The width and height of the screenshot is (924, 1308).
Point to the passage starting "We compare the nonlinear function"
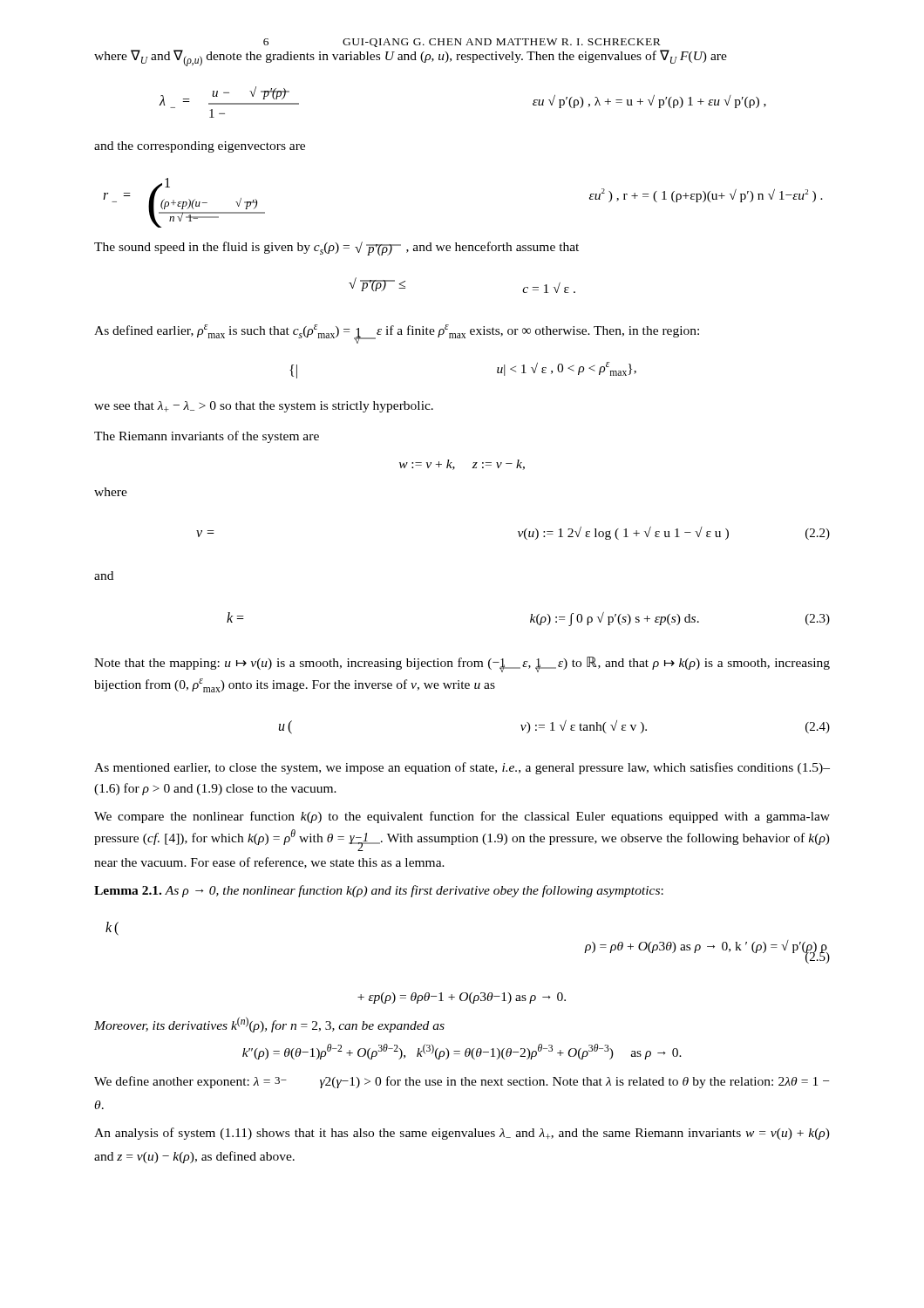coord(462,839)
